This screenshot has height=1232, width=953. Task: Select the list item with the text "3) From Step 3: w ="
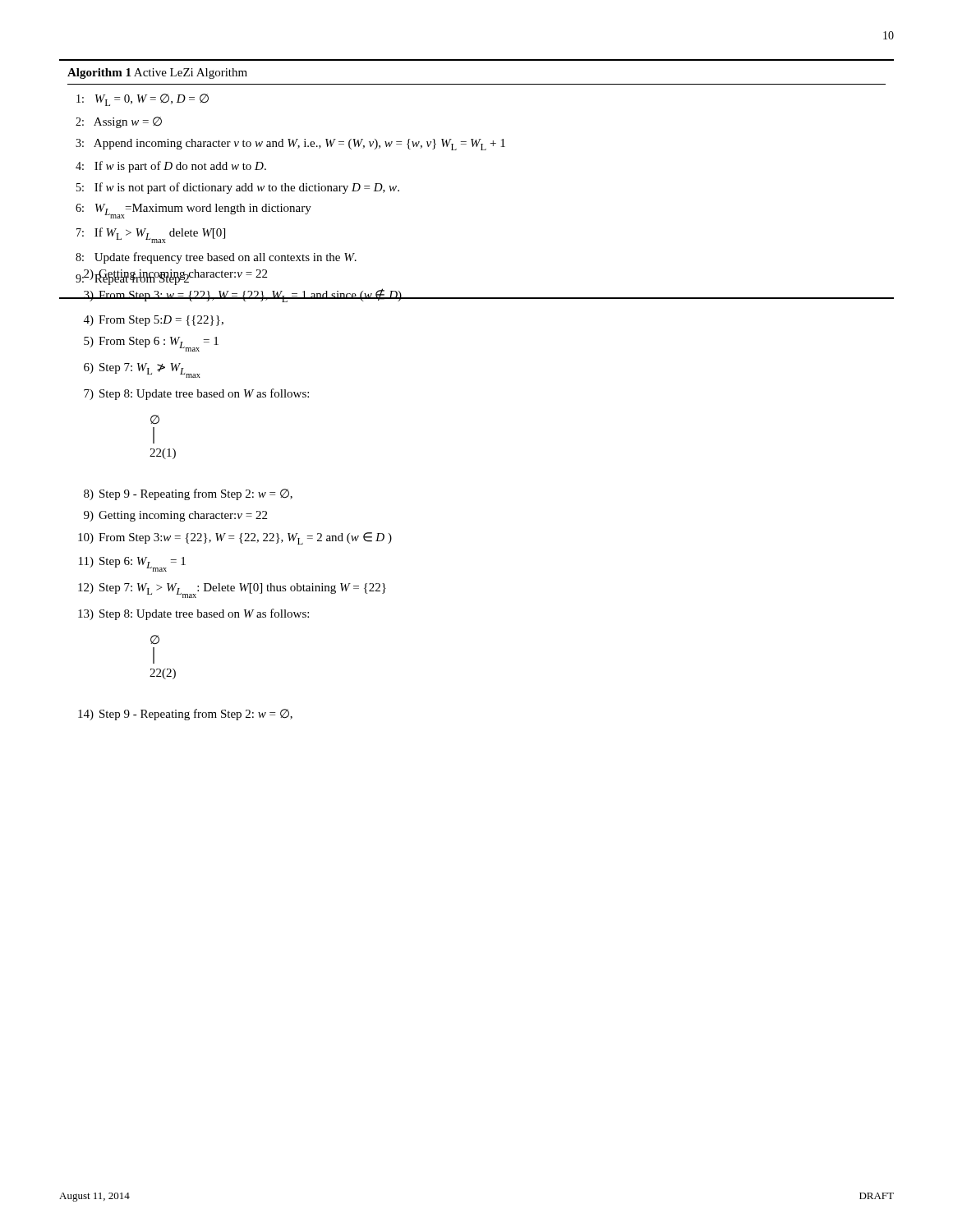tap(476, 297)
